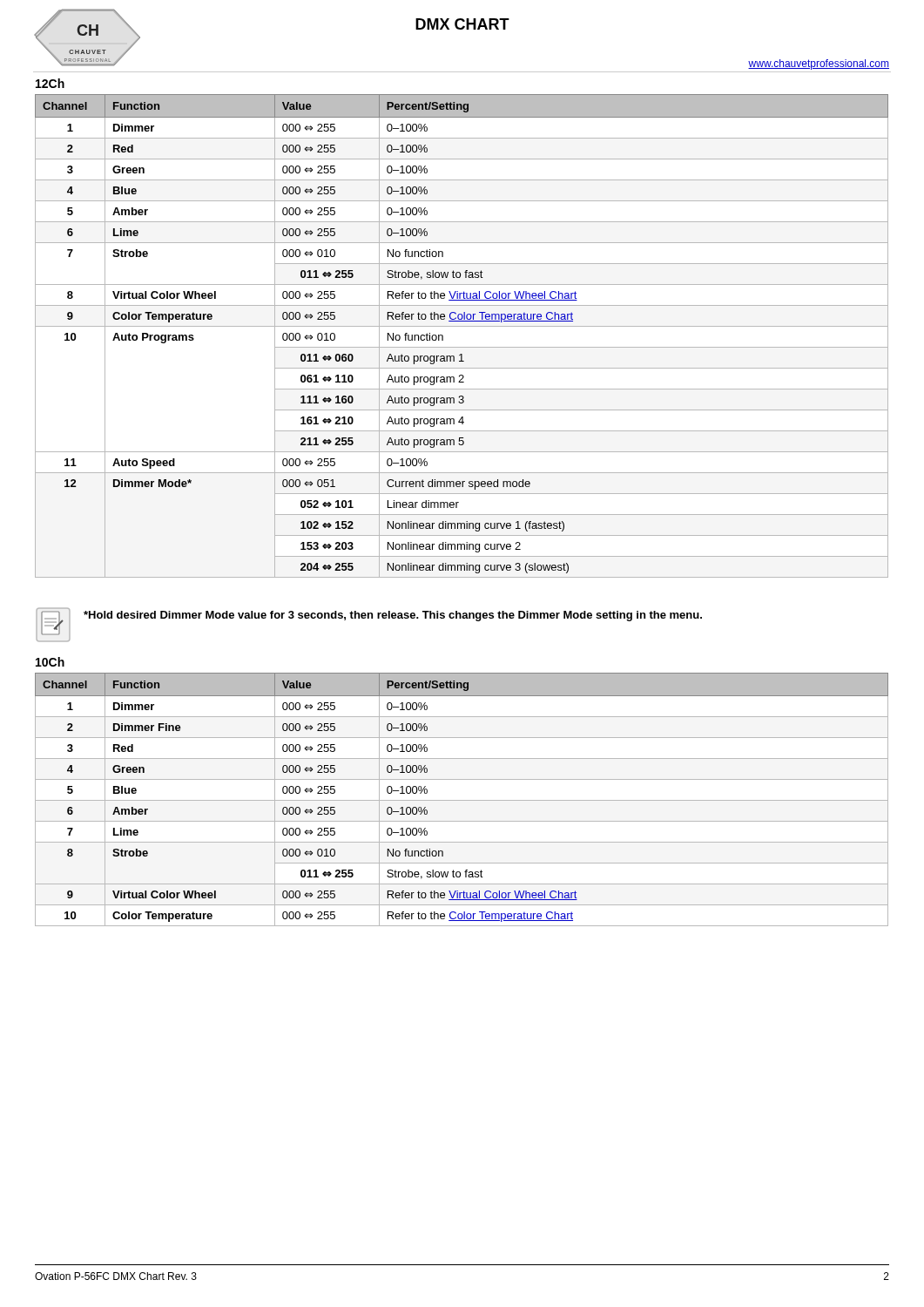Image resolution: width=924 pixels, height=1307 pixels.
Task: Locate the logo
Action: [81, 36]
